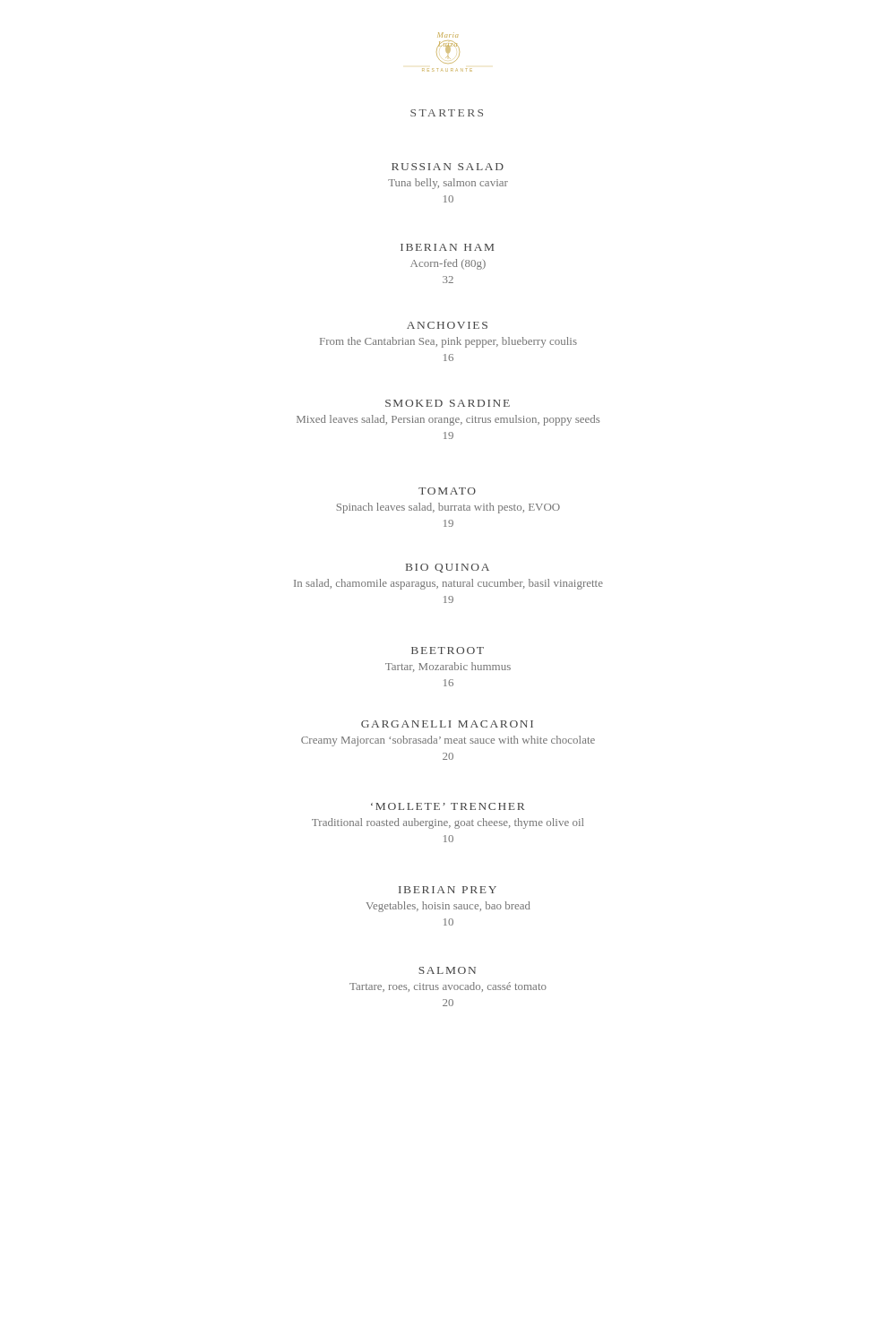
Task: Locate a section header
Action: 448,112
